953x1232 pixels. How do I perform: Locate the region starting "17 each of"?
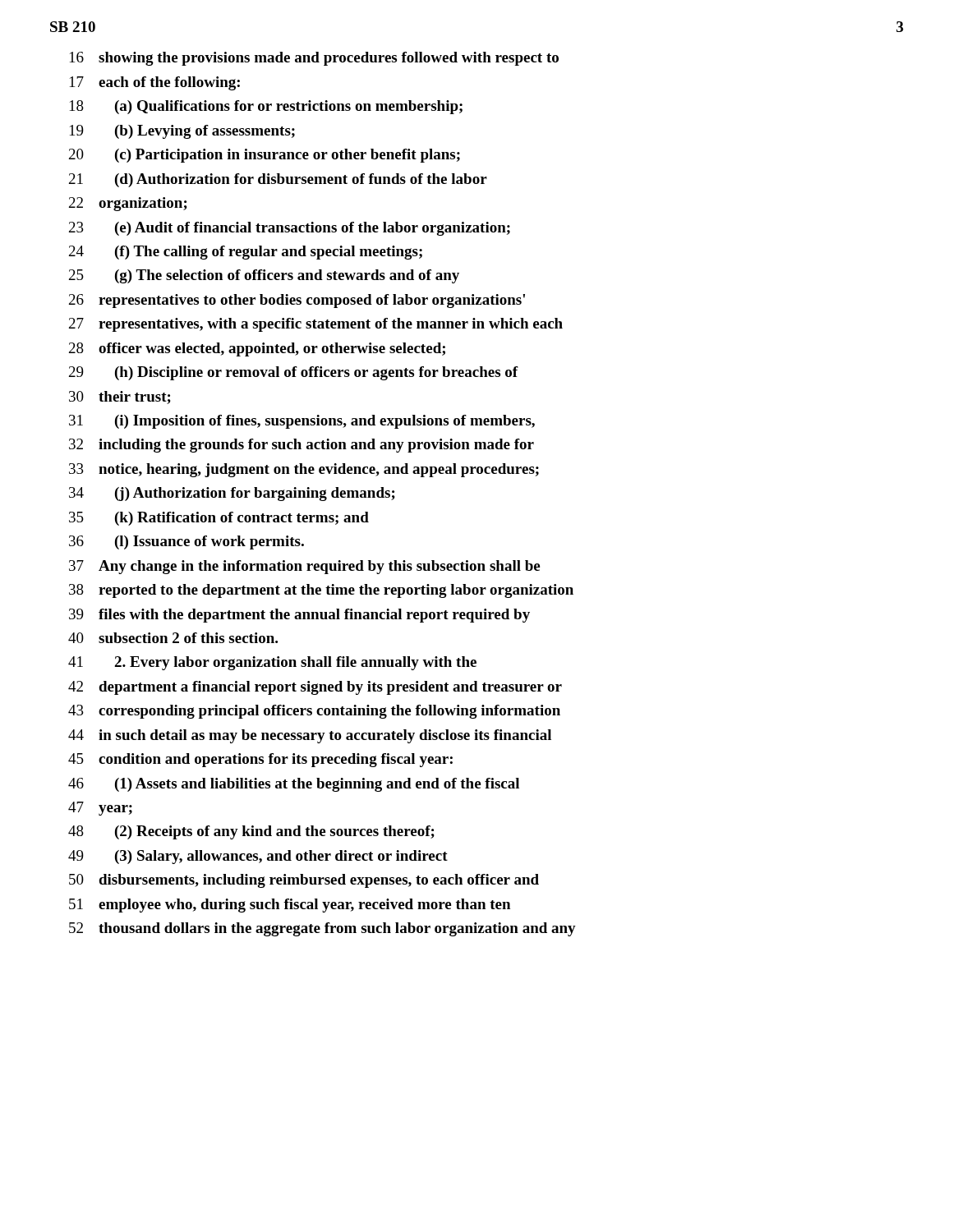[155, 83]
